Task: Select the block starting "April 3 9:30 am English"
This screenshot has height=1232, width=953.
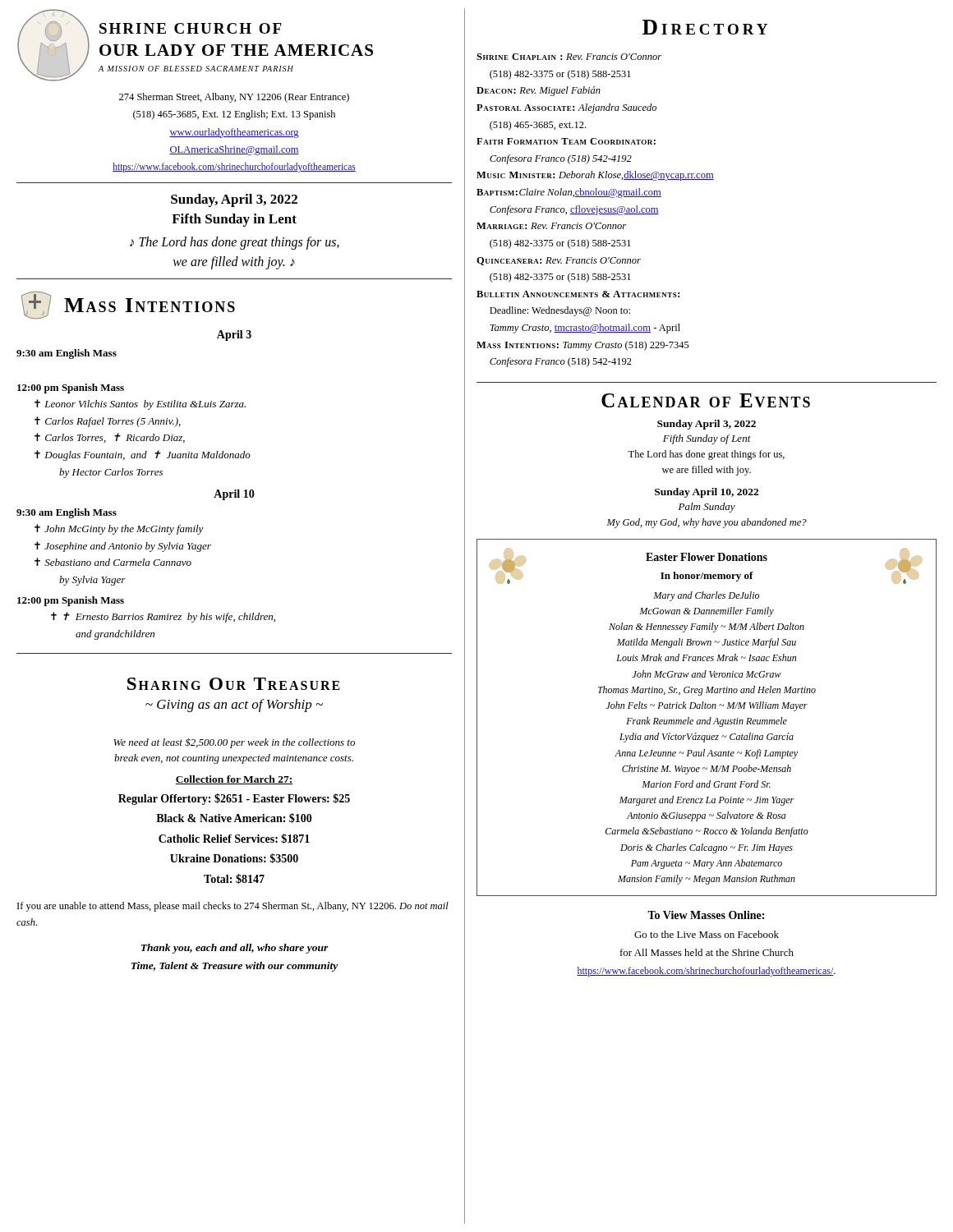Action: 234,486
